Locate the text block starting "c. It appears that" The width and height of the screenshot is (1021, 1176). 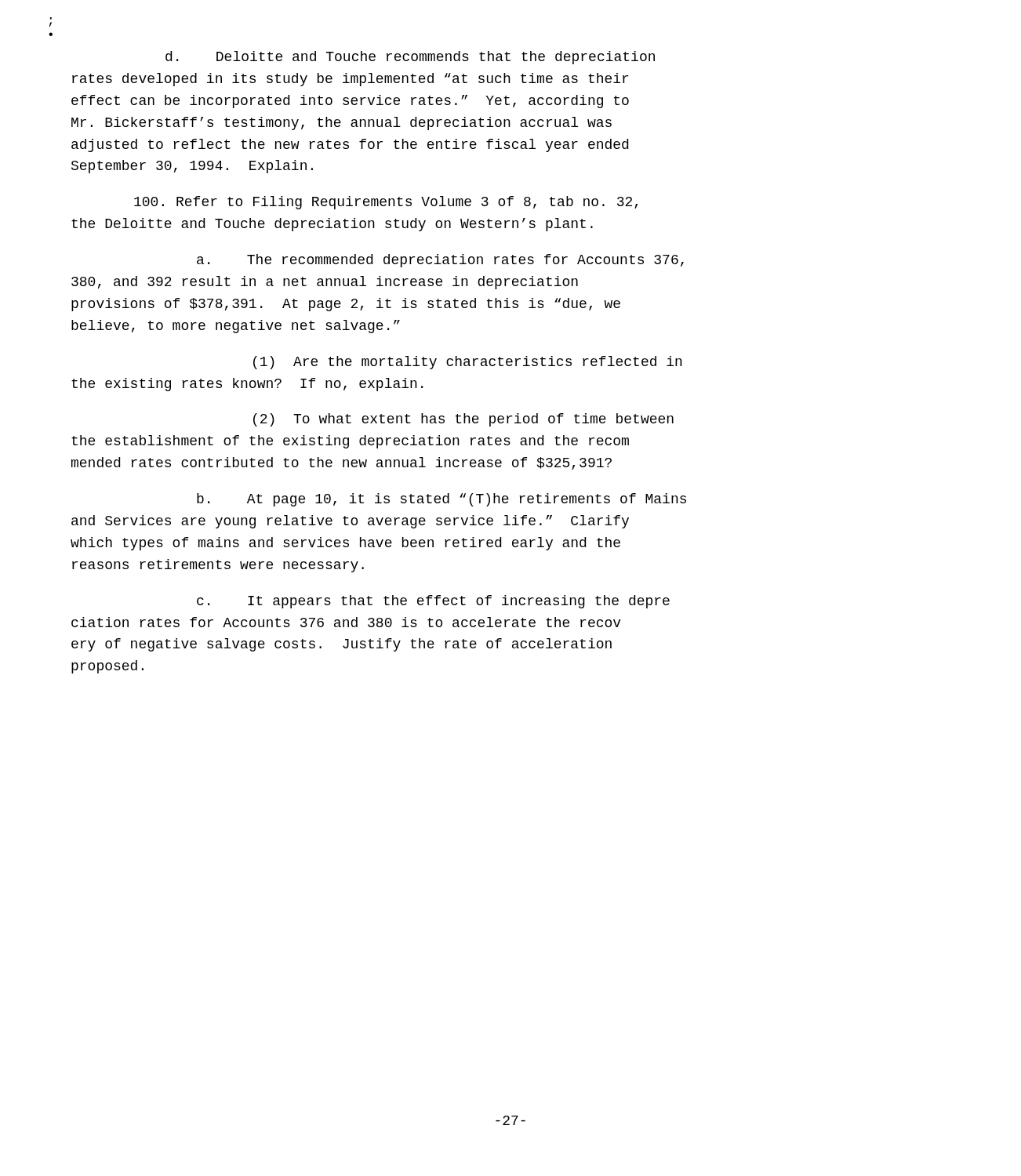tap(510, 635)
